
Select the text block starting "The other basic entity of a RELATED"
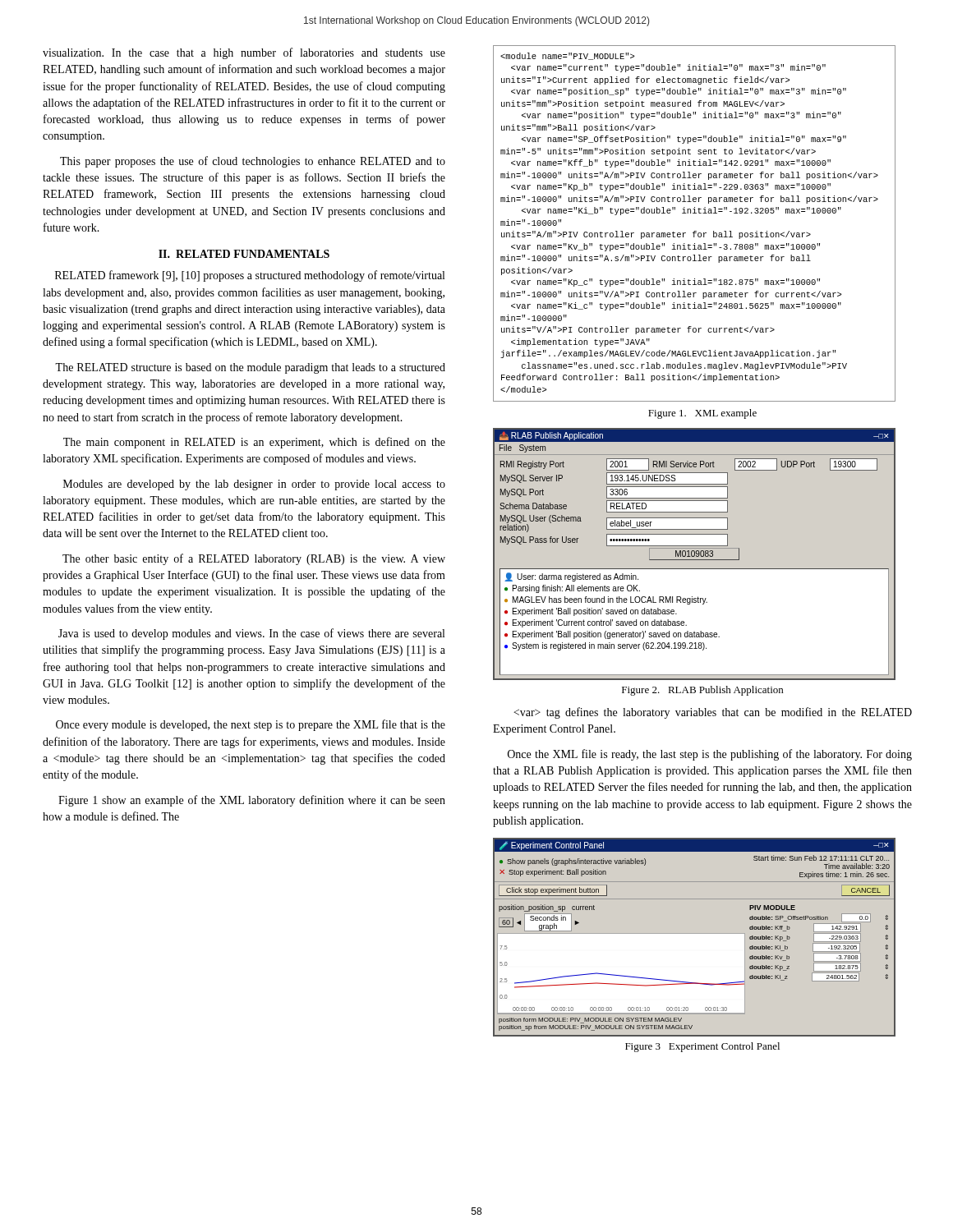click(x=244, y=584)
